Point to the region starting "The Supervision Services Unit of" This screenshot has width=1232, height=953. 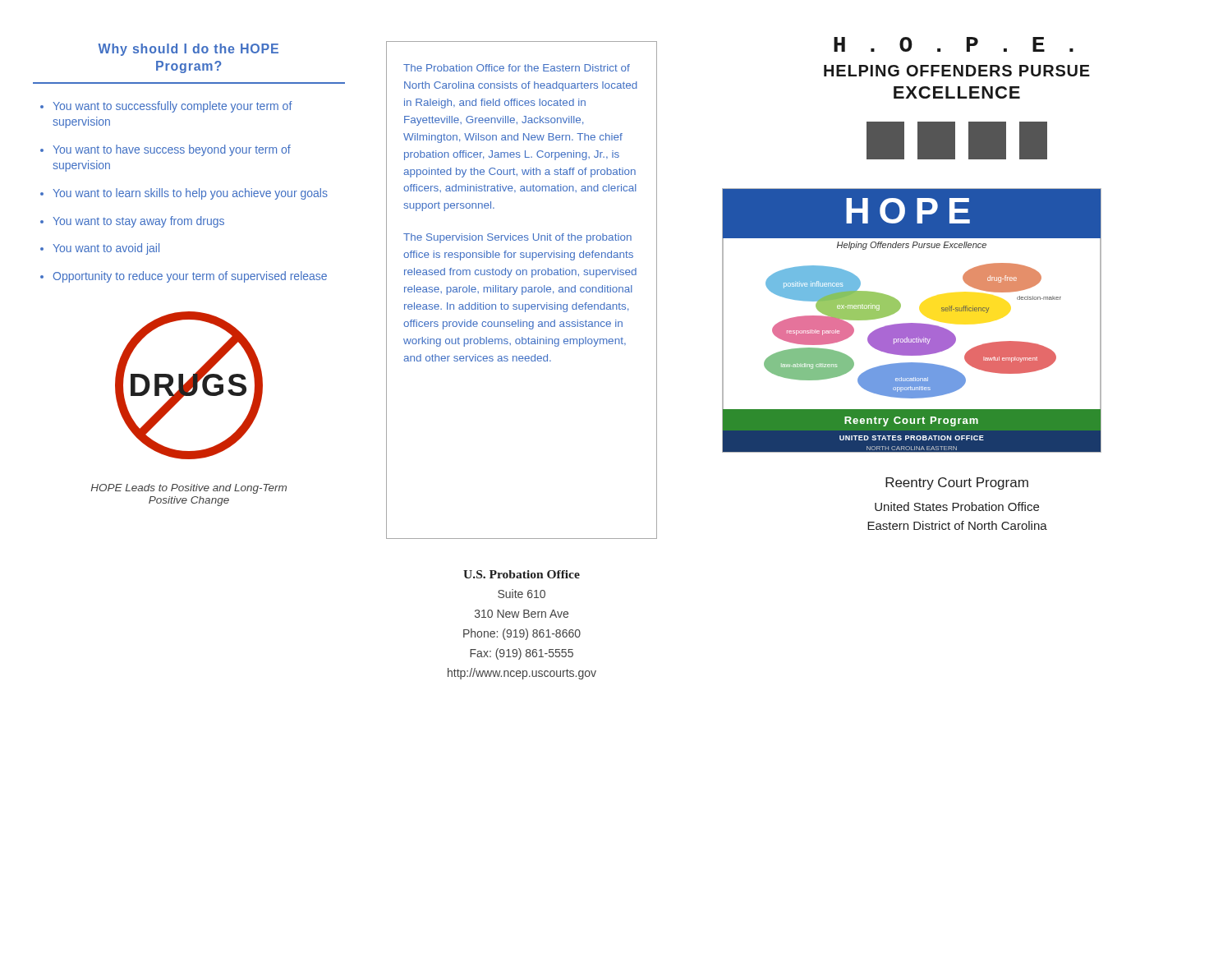pyautogui.click(x=520, y=297)
